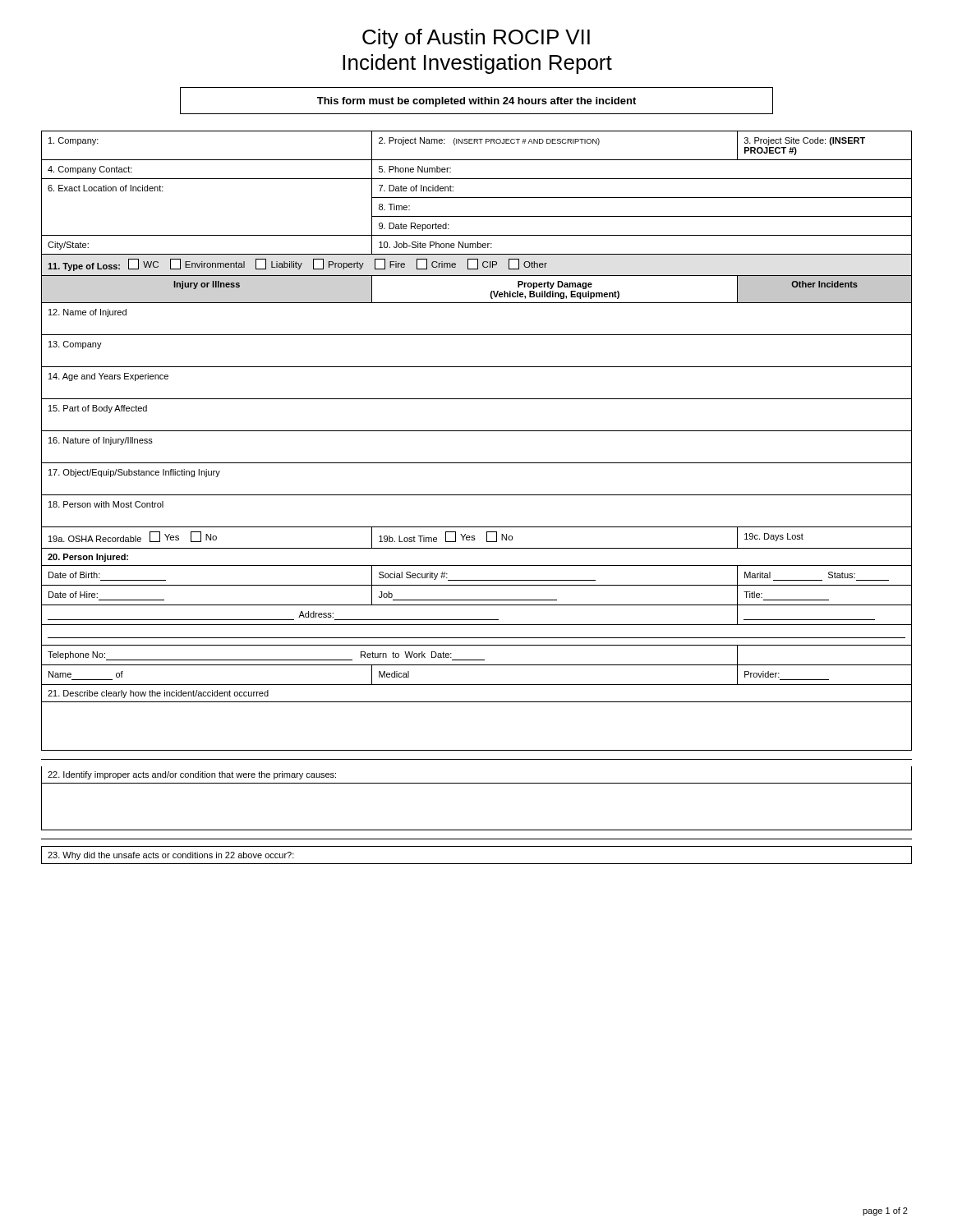The width and height of the screenshot is (953, 1232).
Task: Find the block on this page that starts "Describe clearly how the"
Action: click(x=158, y=693)
